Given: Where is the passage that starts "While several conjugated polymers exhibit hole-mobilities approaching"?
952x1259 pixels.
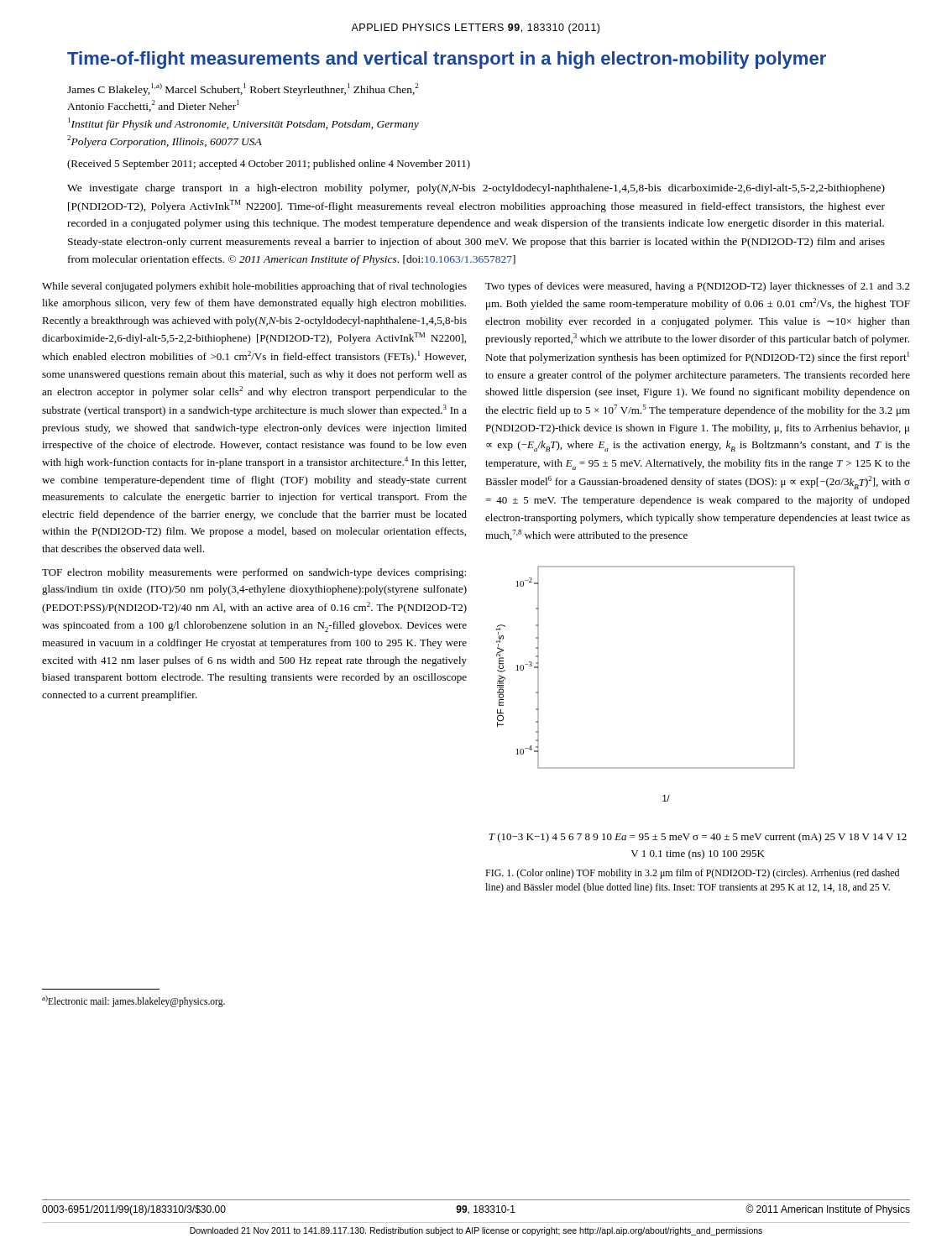Looking at the screenshot, I should [x=254, y=417].
